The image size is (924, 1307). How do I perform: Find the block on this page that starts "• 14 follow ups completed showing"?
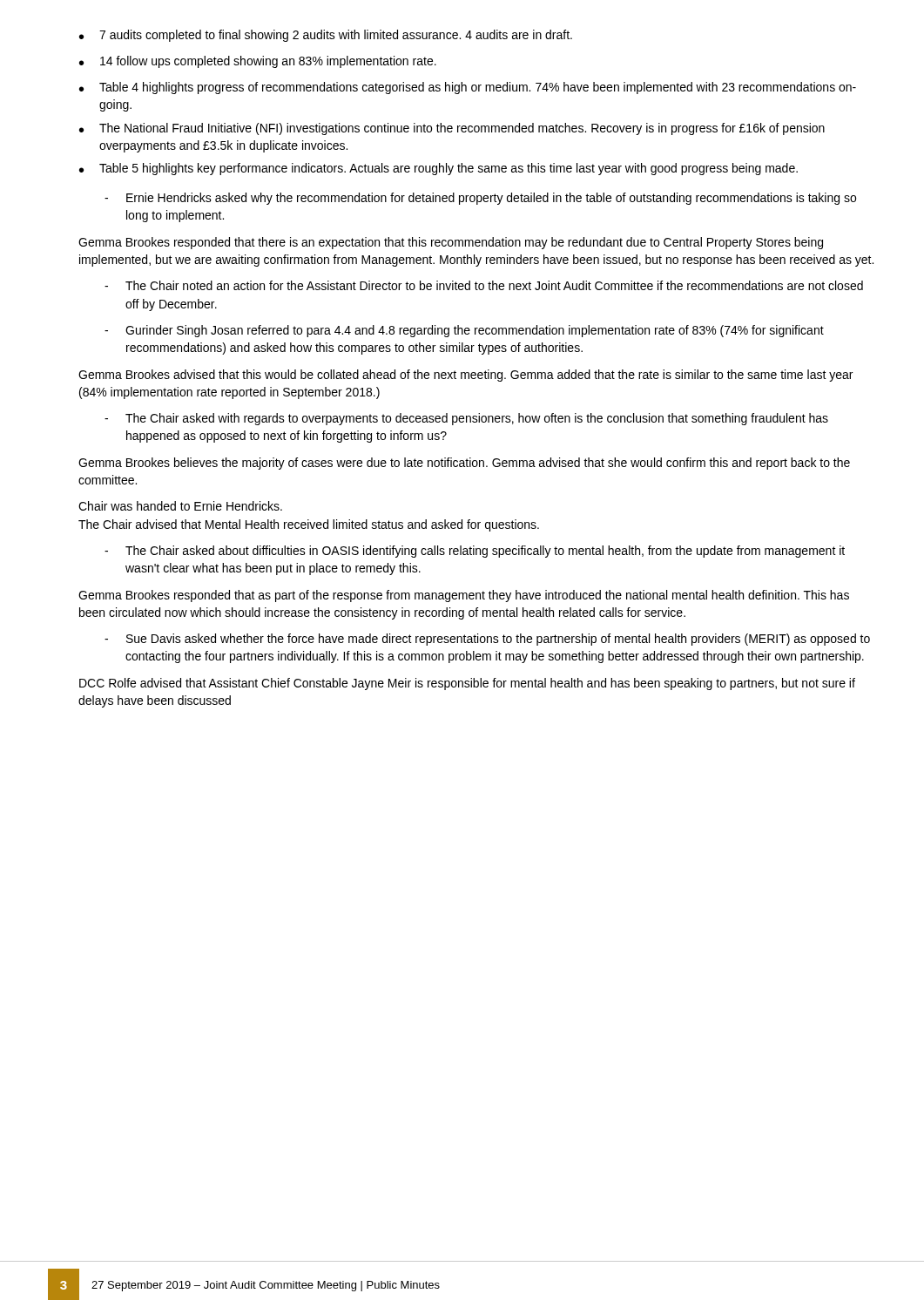pyautogui.click(x=258, y=63)
